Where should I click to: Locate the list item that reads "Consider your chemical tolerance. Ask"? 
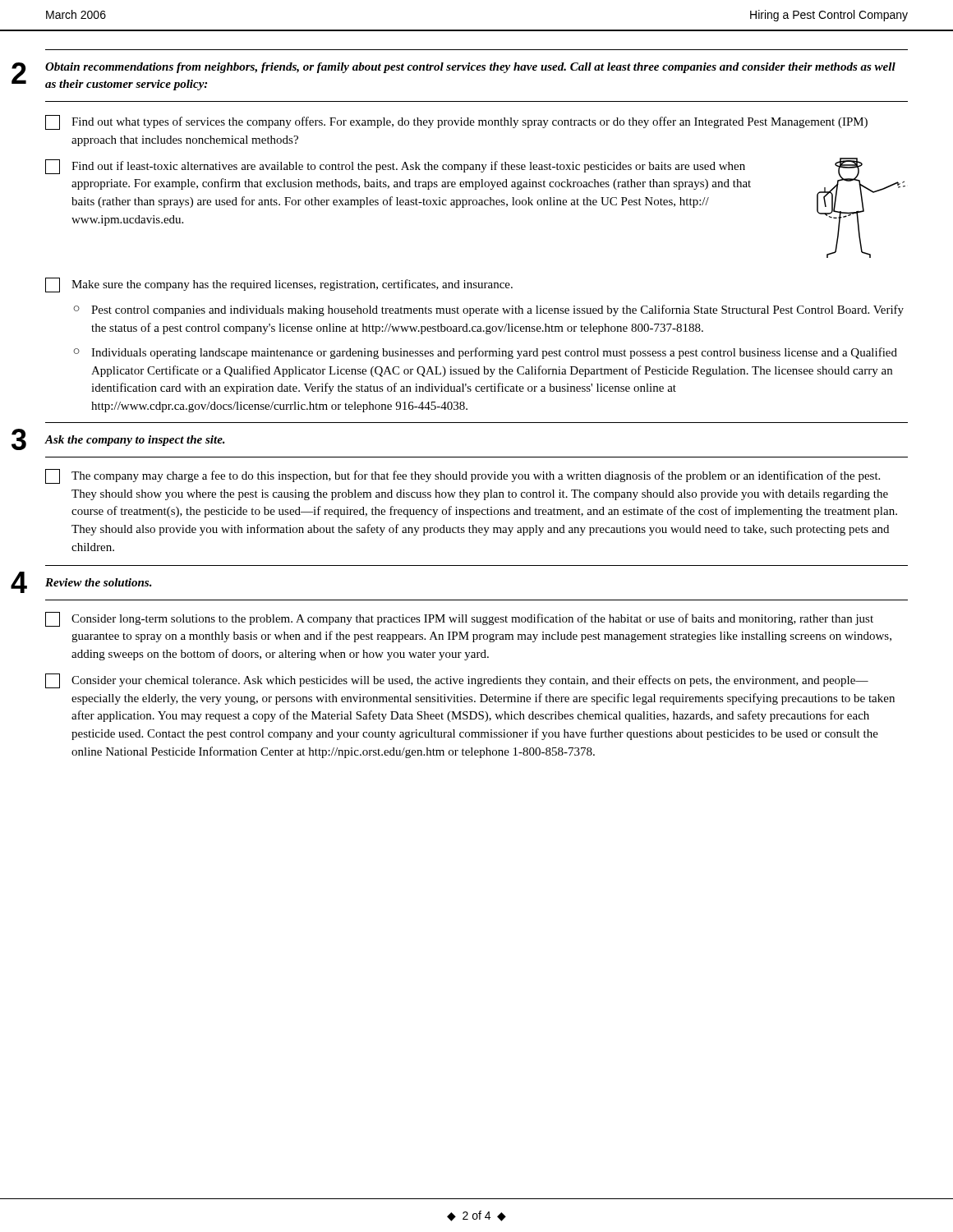[476, 716]
